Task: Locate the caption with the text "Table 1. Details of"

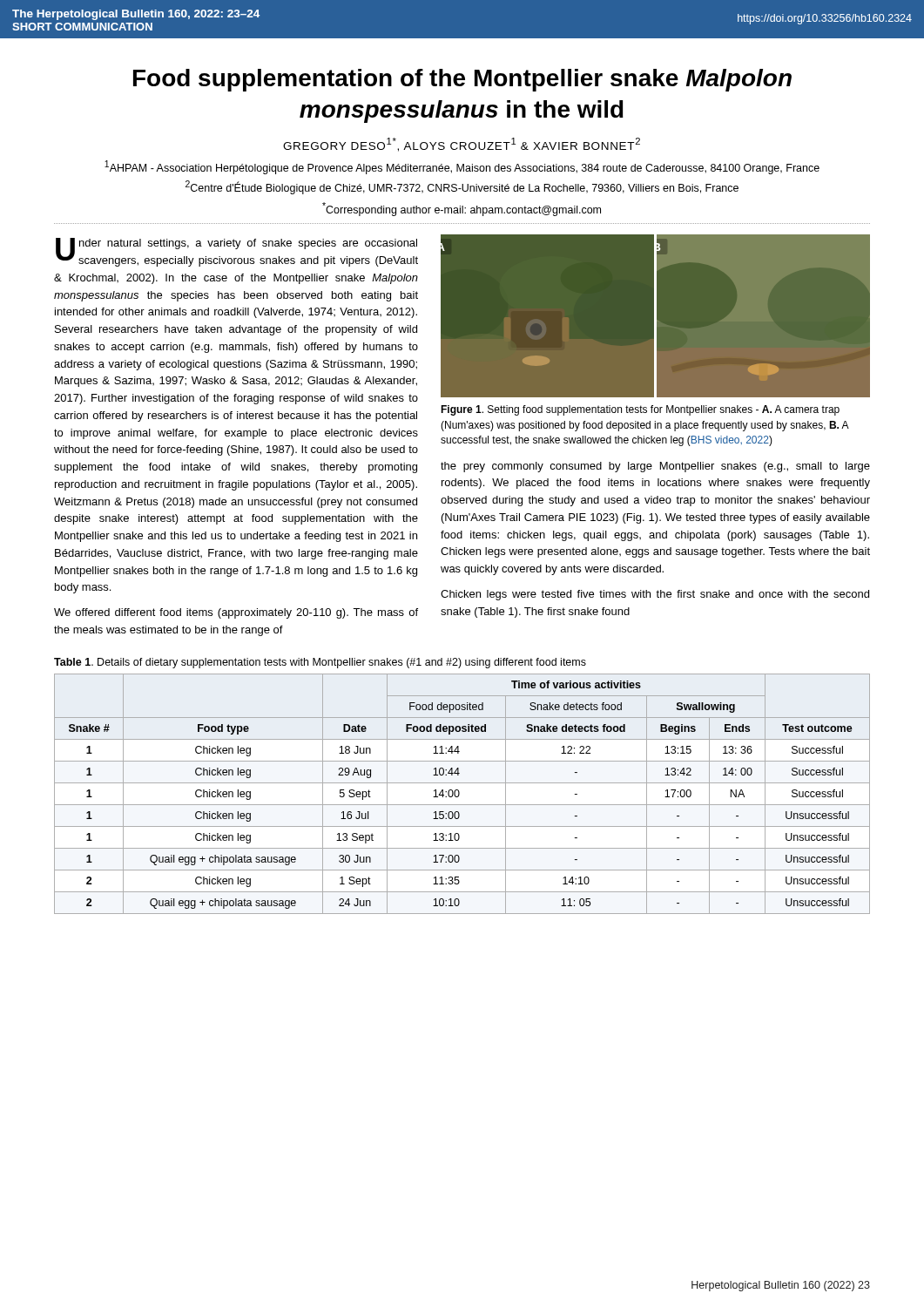Action: pos(320,662)
